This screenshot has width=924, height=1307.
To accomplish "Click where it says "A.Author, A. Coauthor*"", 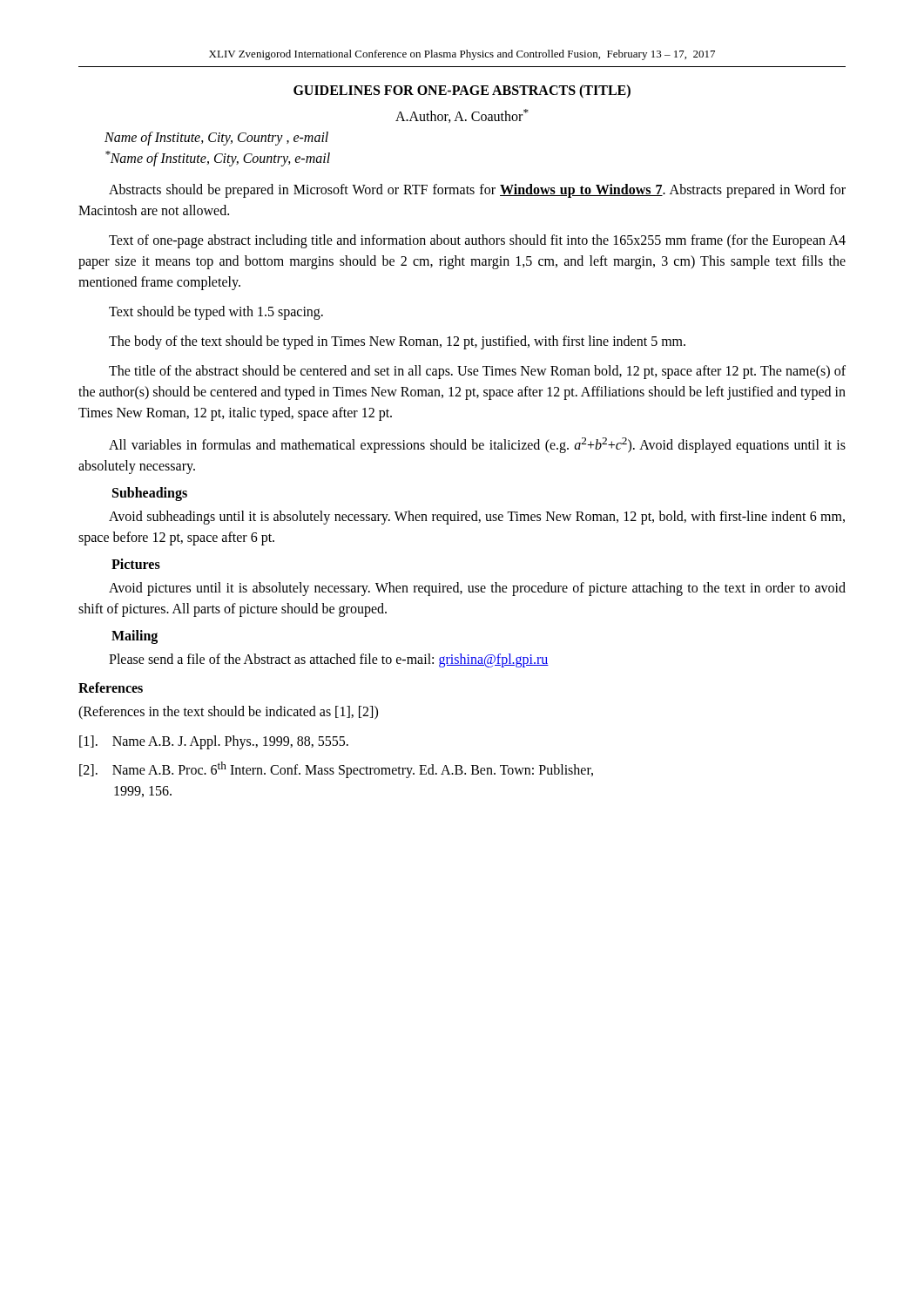I will click(x=462, y=115).
